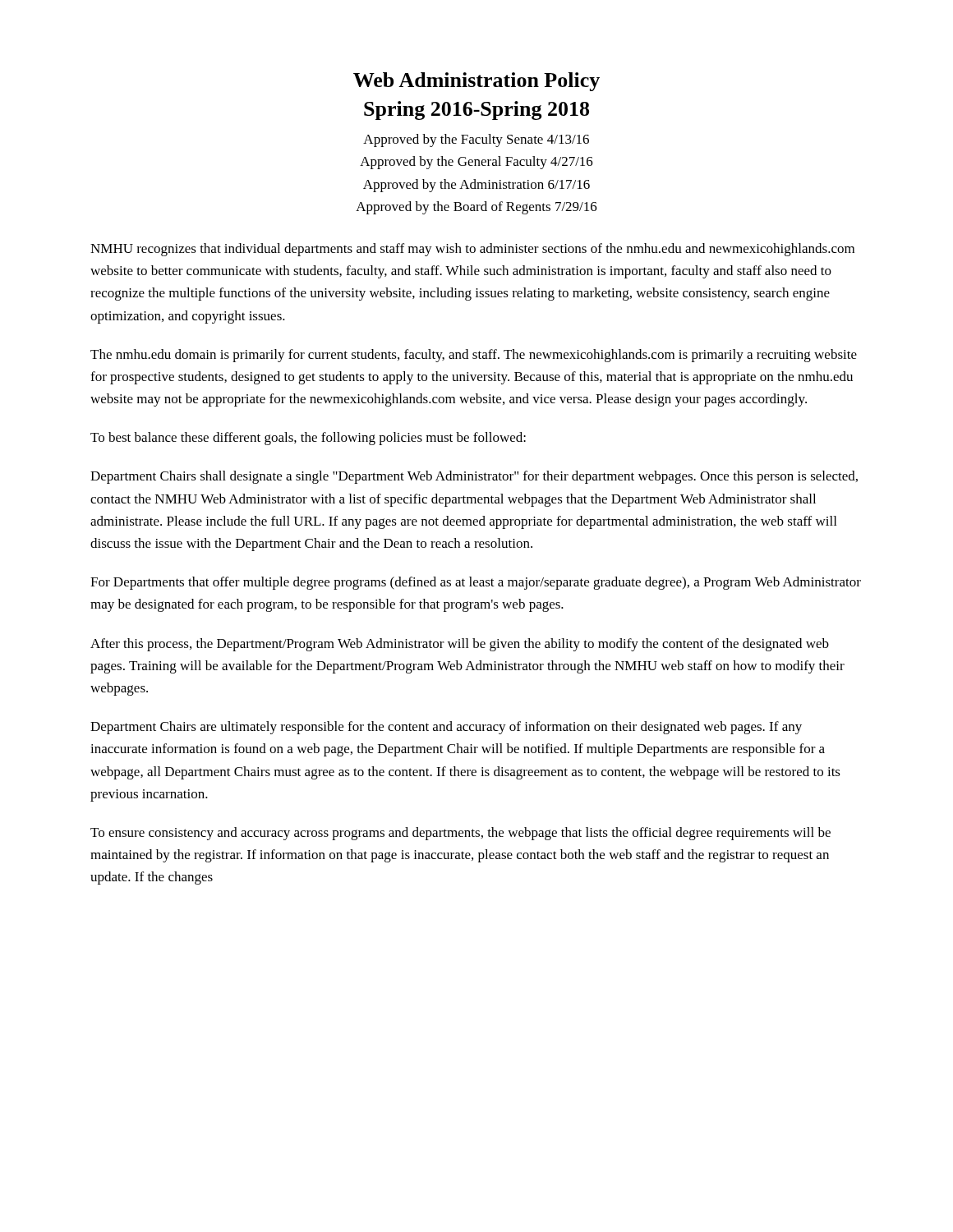Click on the passage starting "NMHU recognizes that"
Image resolution: width=953 pixels, height=1232 pixels.
(473, 282)
